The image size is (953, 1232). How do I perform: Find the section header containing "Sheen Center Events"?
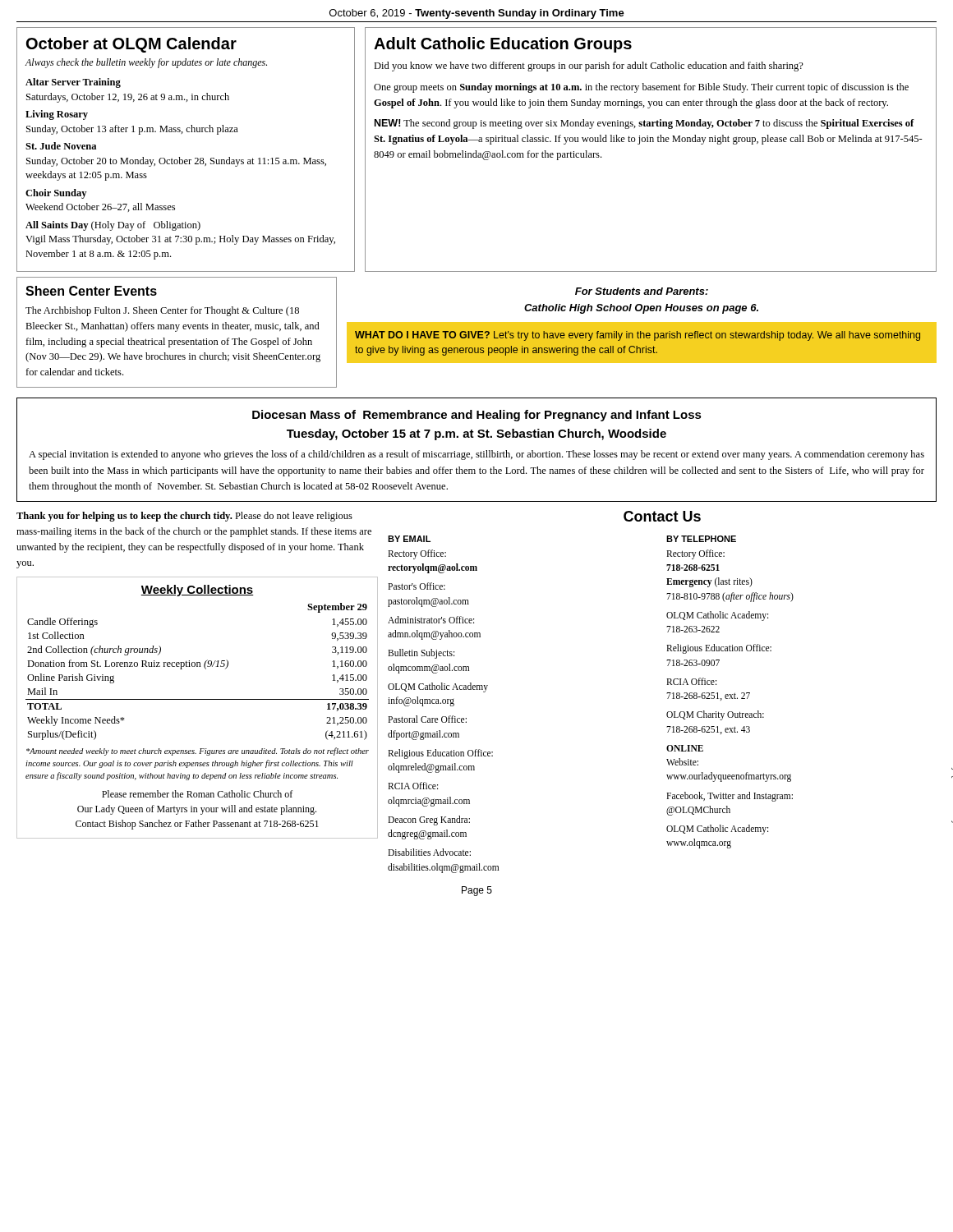pyautogui.click(x=91, y=291)
